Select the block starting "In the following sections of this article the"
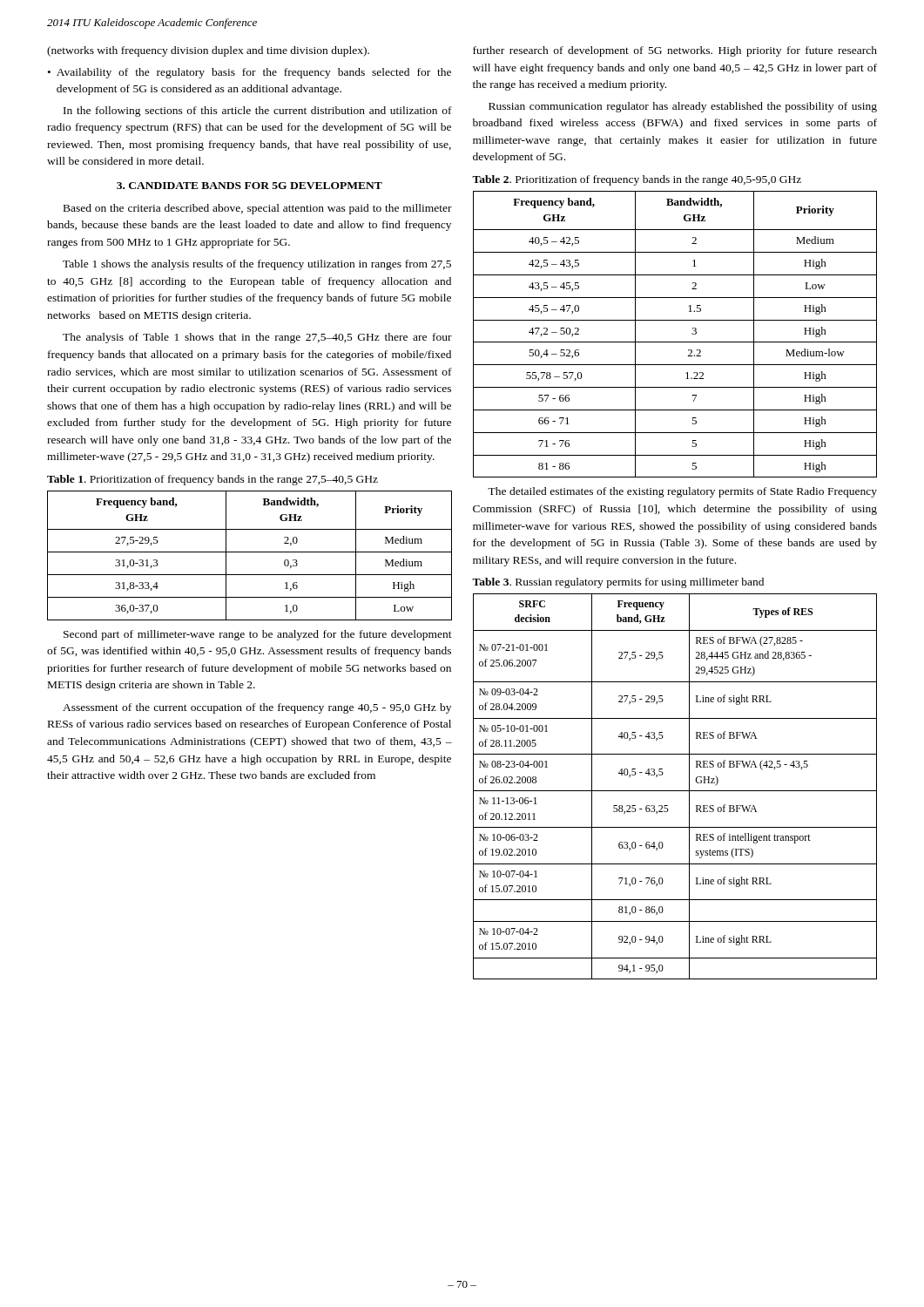The width and height of the screenshot is (924, 1307). 249,136
